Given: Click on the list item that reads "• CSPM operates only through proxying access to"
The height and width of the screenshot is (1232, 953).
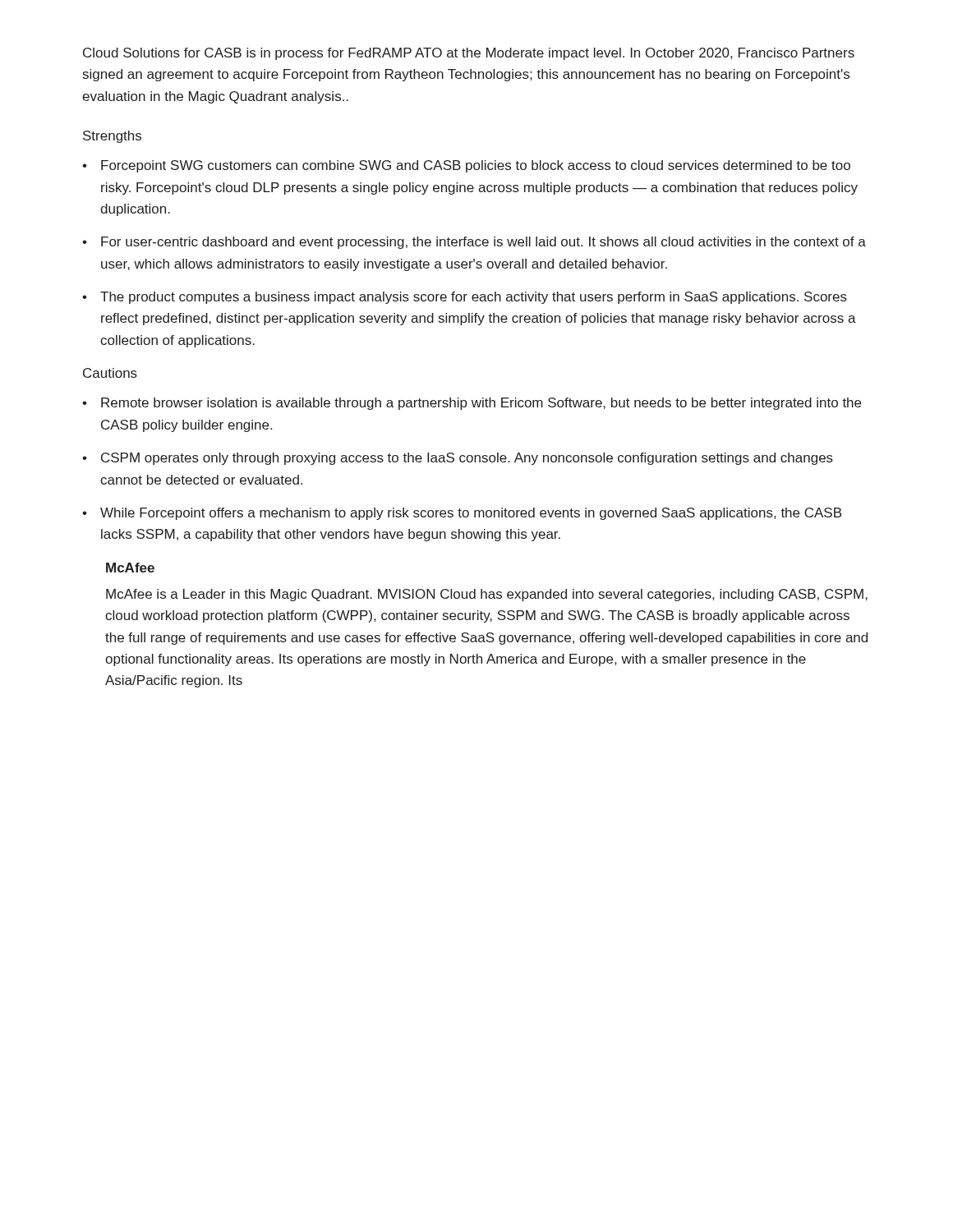Looking at the screenshot, I should [x=476, y=469].
